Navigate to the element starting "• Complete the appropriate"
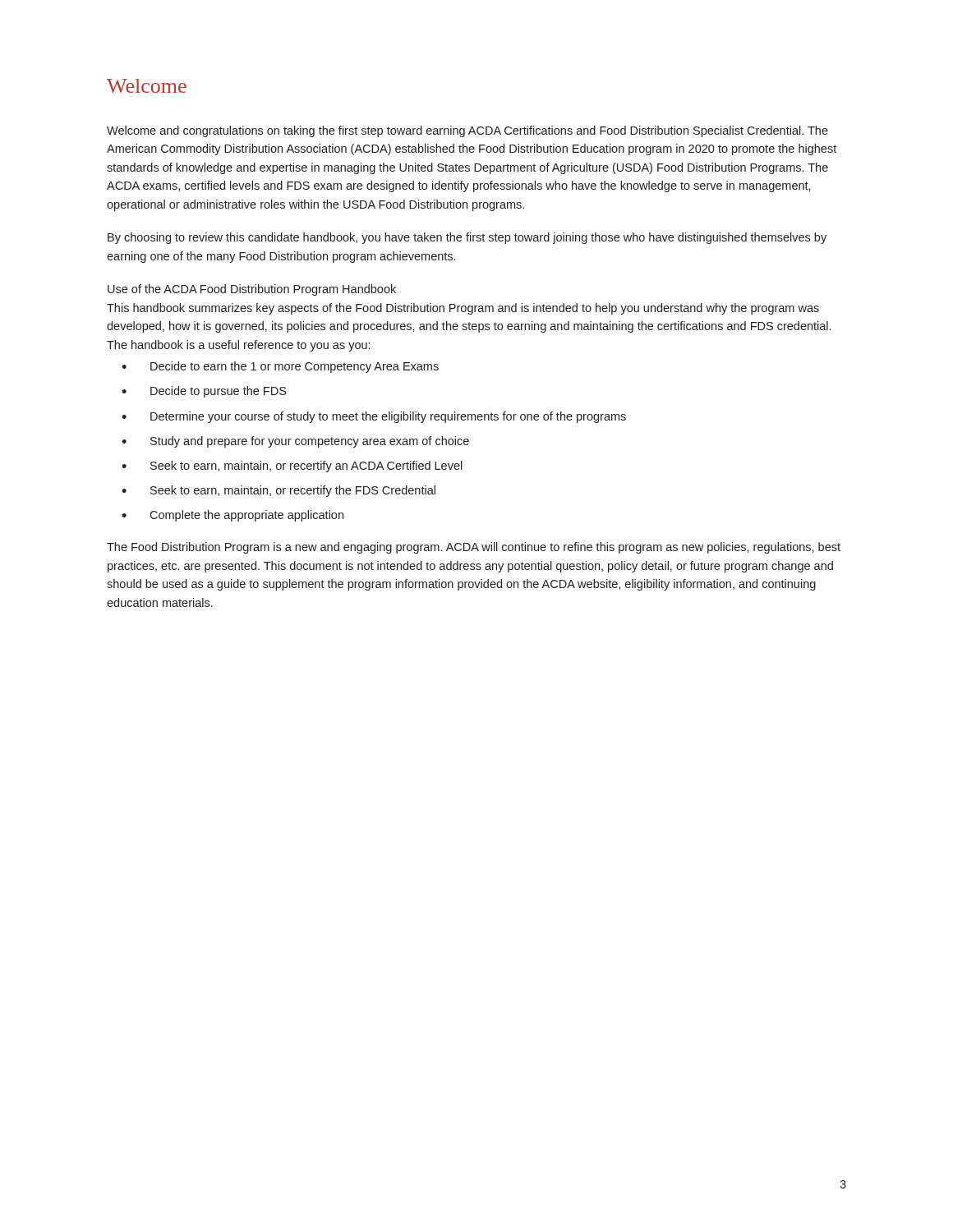Viewport: 953px width, 1232px height. [x=232, y=516]
